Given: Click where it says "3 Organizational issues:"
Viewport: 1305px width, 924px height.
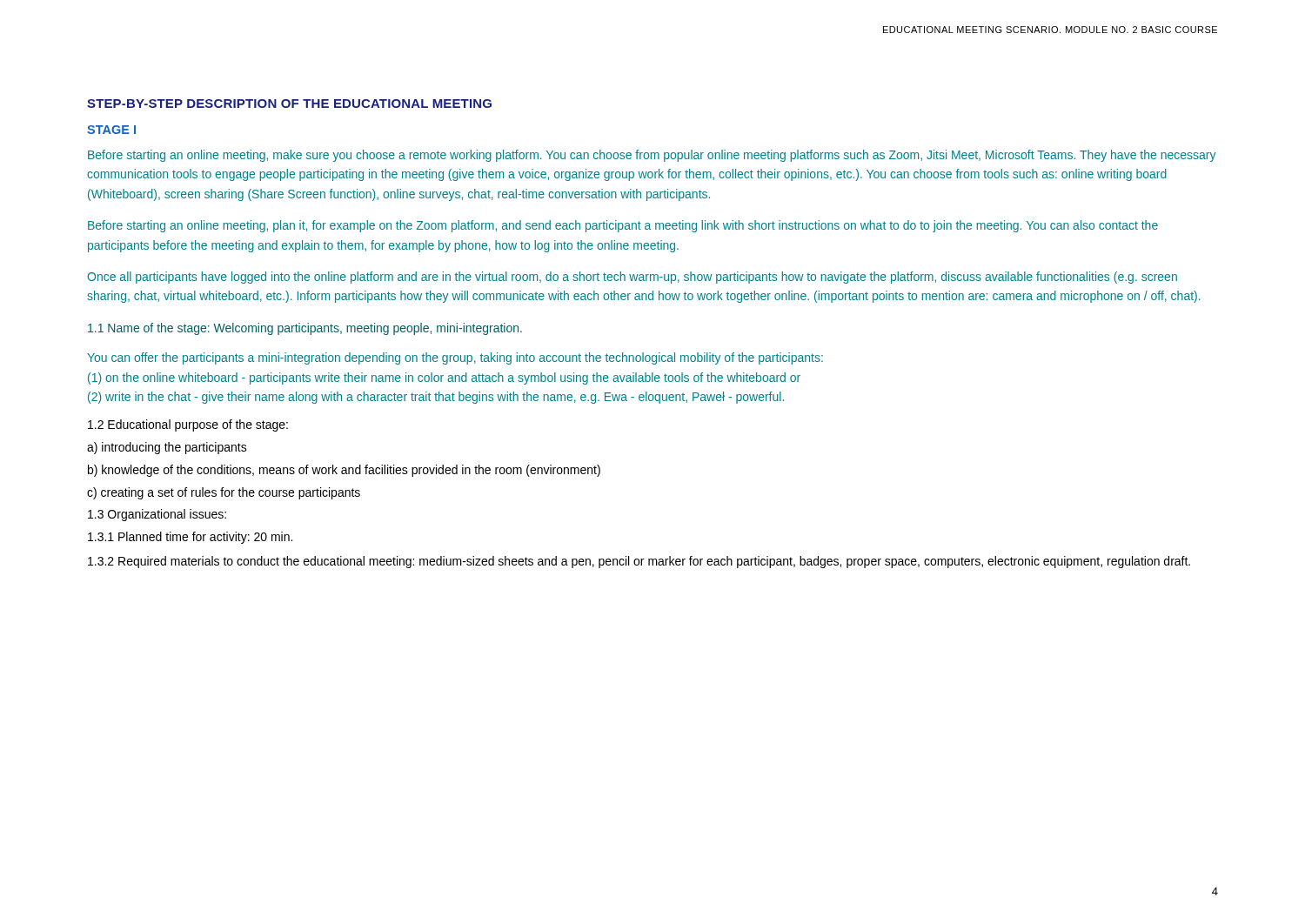Looking at the screenshot, I should pyautogui.click(x=157, y=515).
